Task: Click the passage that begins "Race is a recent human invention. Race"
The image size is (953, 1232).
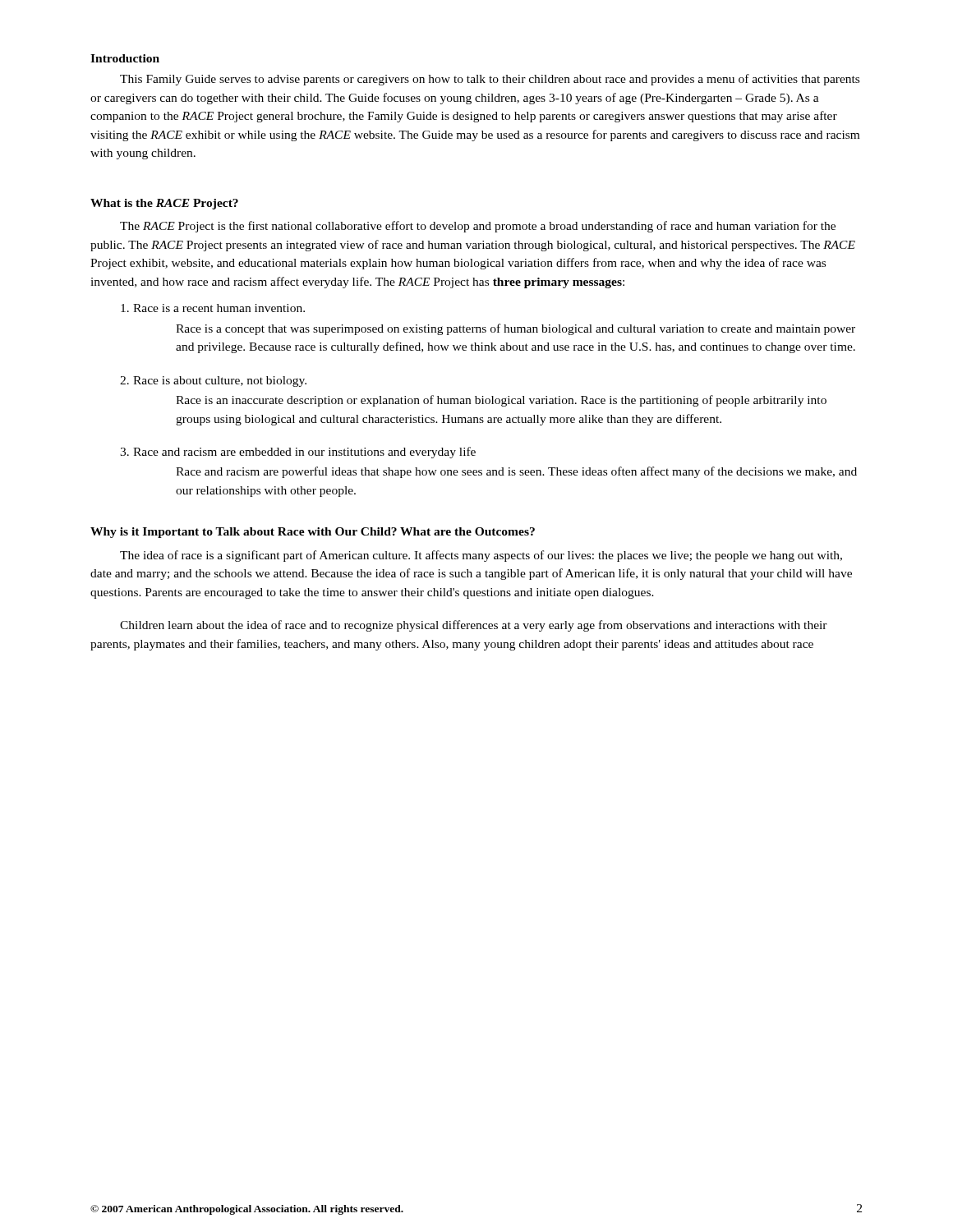Action: (x=476, y=328)
